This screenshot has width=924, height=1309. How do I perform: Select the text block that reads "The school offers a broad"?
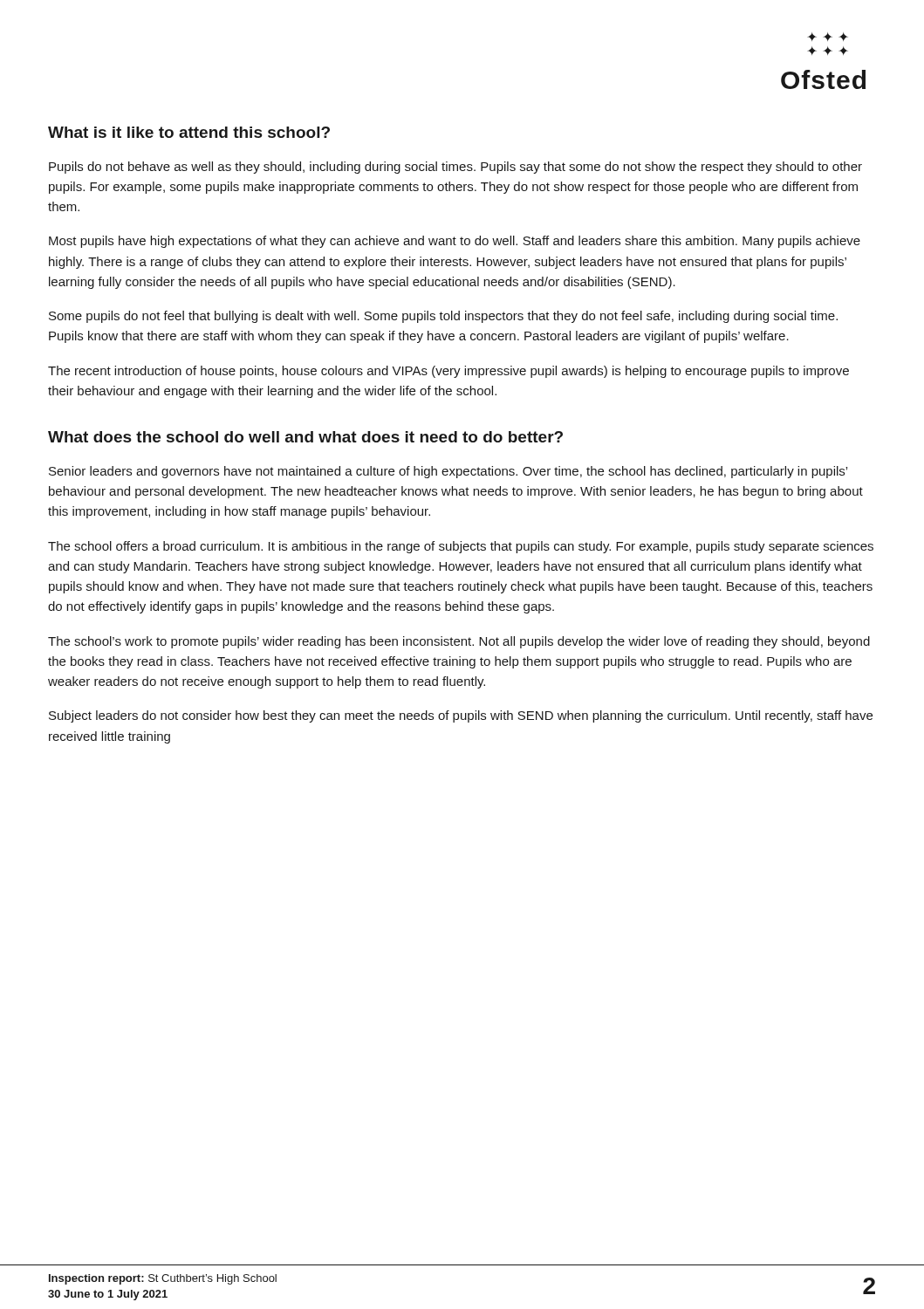tap(462, 576)
